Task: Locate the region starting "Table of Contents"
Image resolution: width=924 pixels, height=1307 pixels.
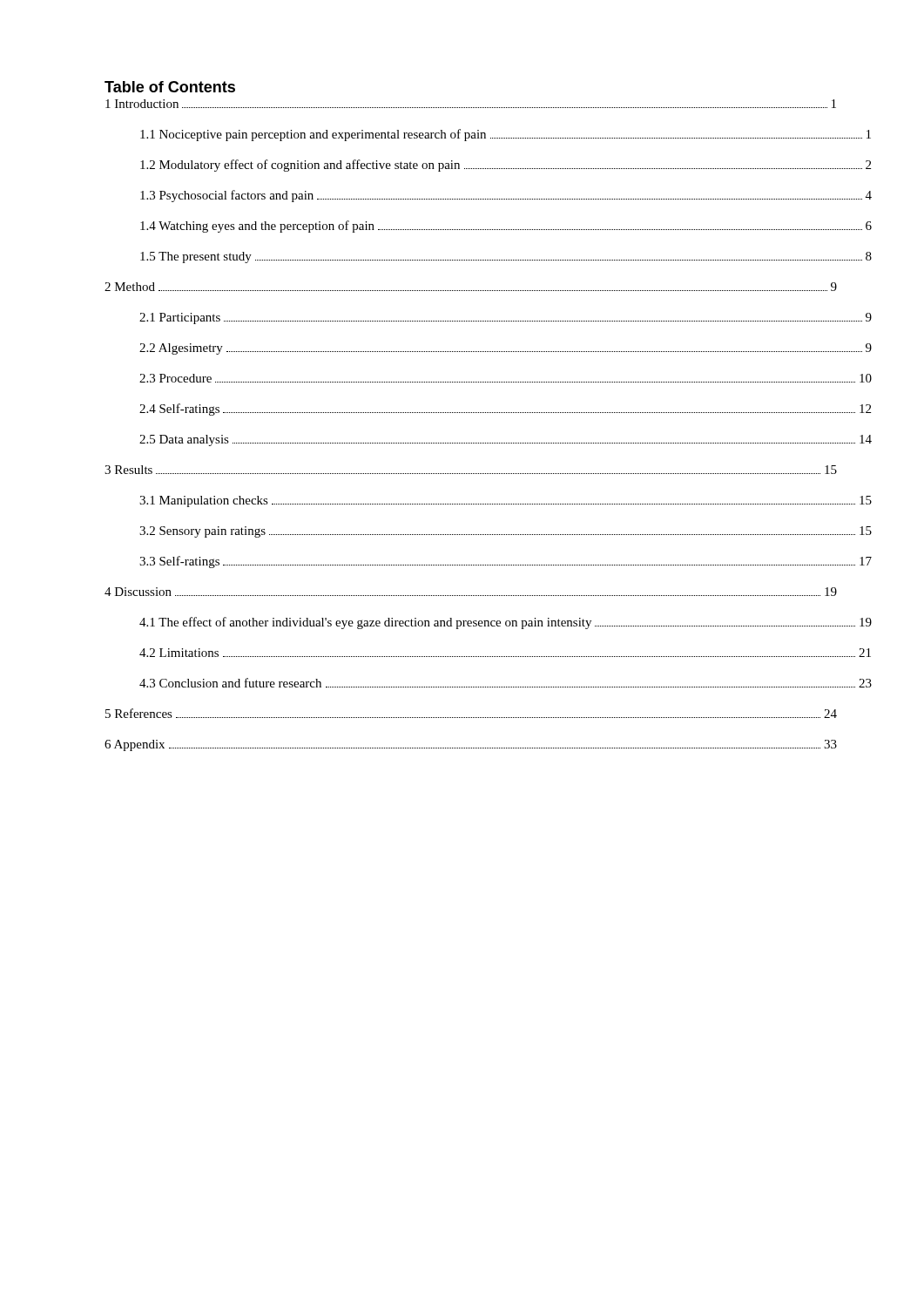Action: [x=170, y=87]
